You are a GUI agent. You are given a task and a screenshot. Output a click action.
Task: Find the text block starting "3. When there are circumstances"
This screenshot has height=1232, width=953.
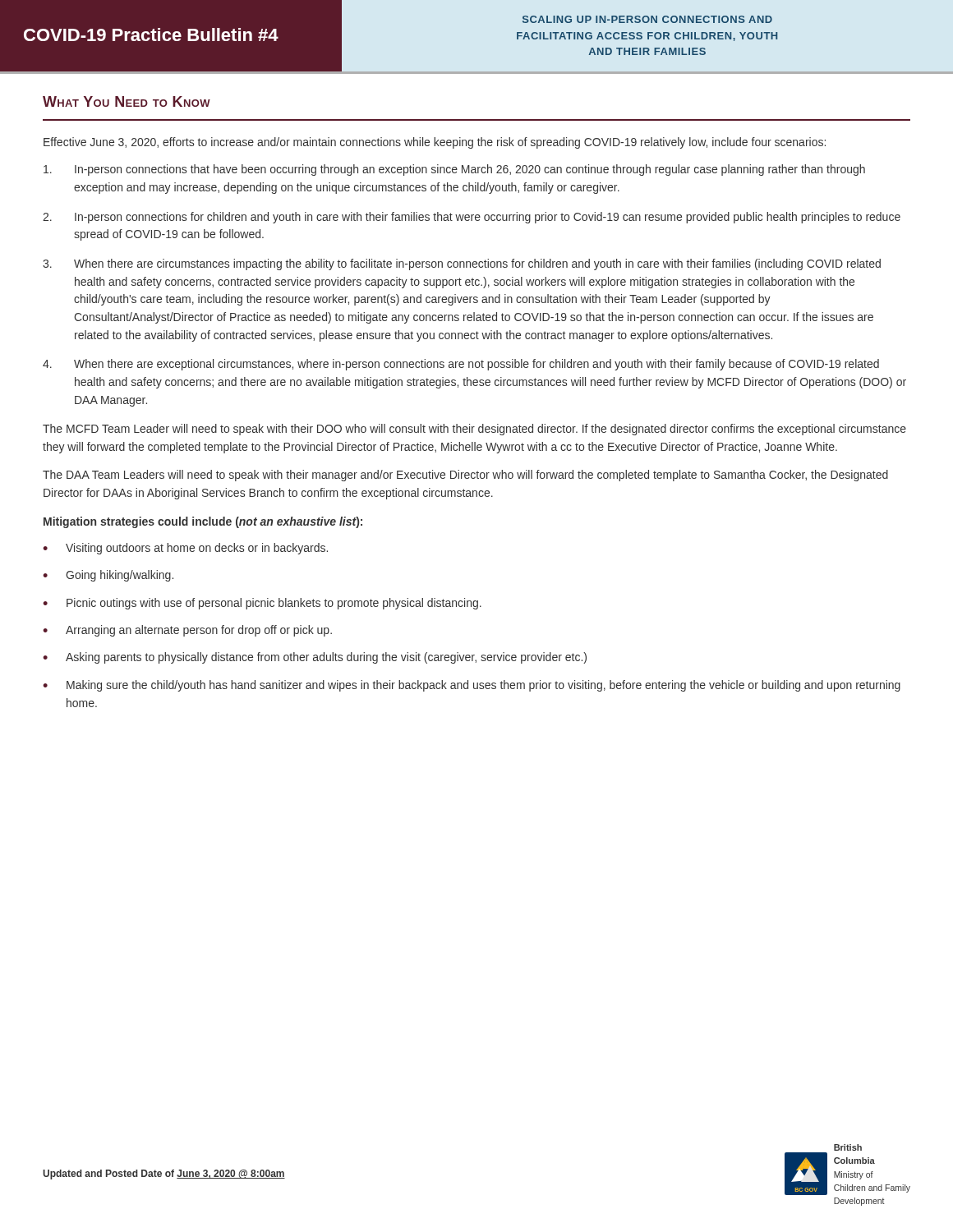(x=476, y=300)
